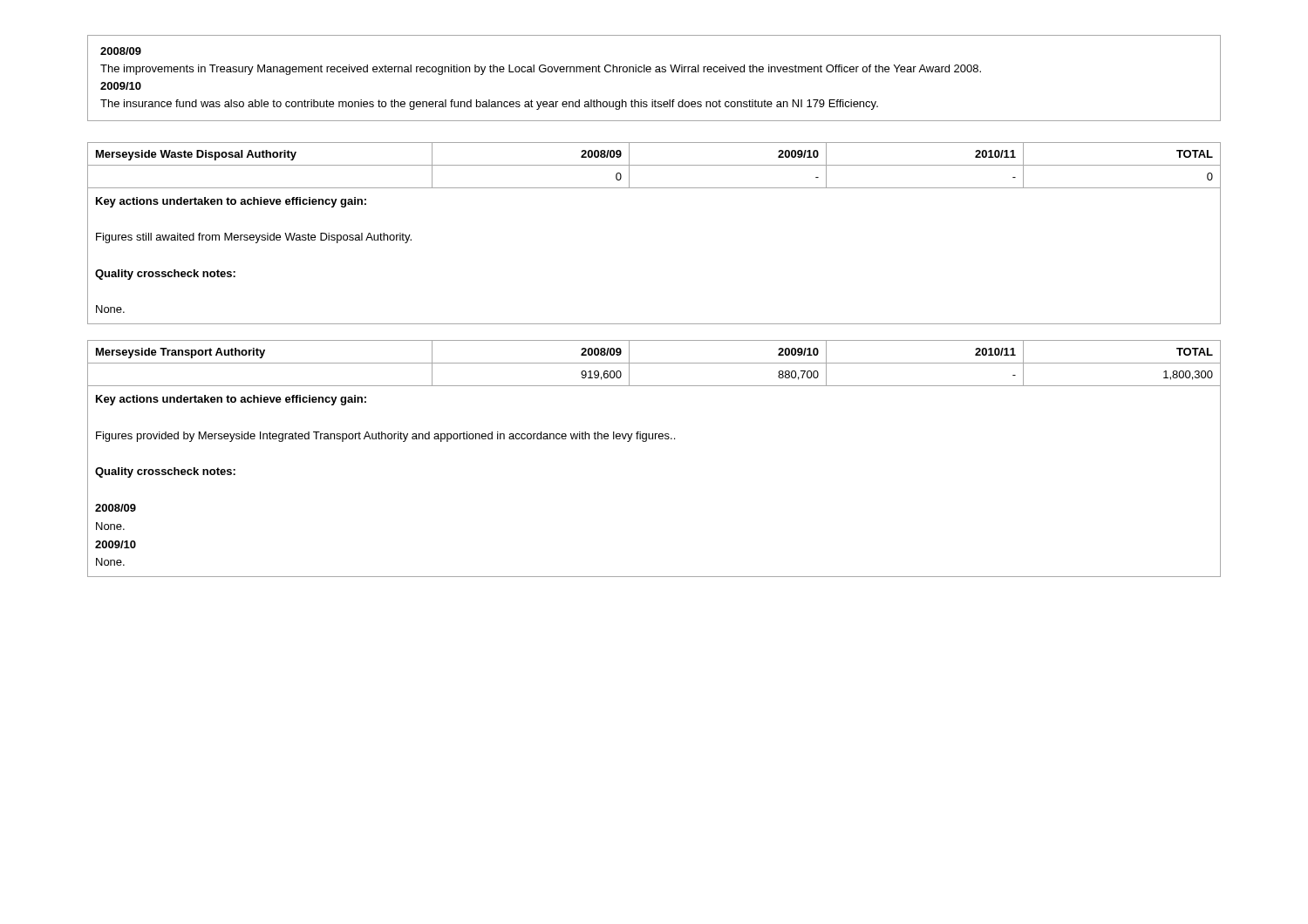This screenshot has width=1308, height=924.
Task: Locate the text block starting "2008/09 The improvements in Treasury Management received"
Action: [x=541, y=77]
